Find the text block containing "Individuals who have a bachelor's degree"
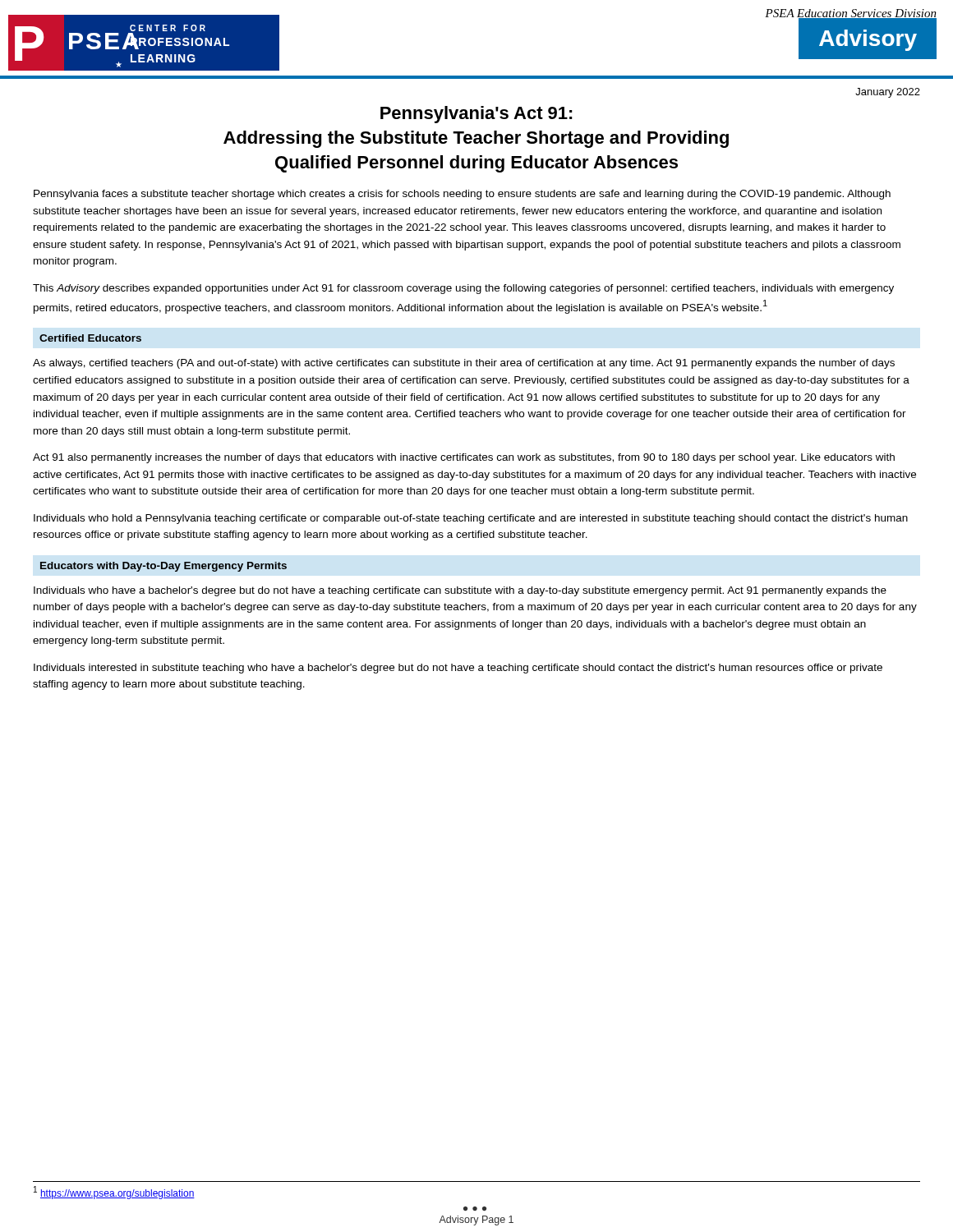The height and width of the screenshot is (1232, 953). point(475,615)
